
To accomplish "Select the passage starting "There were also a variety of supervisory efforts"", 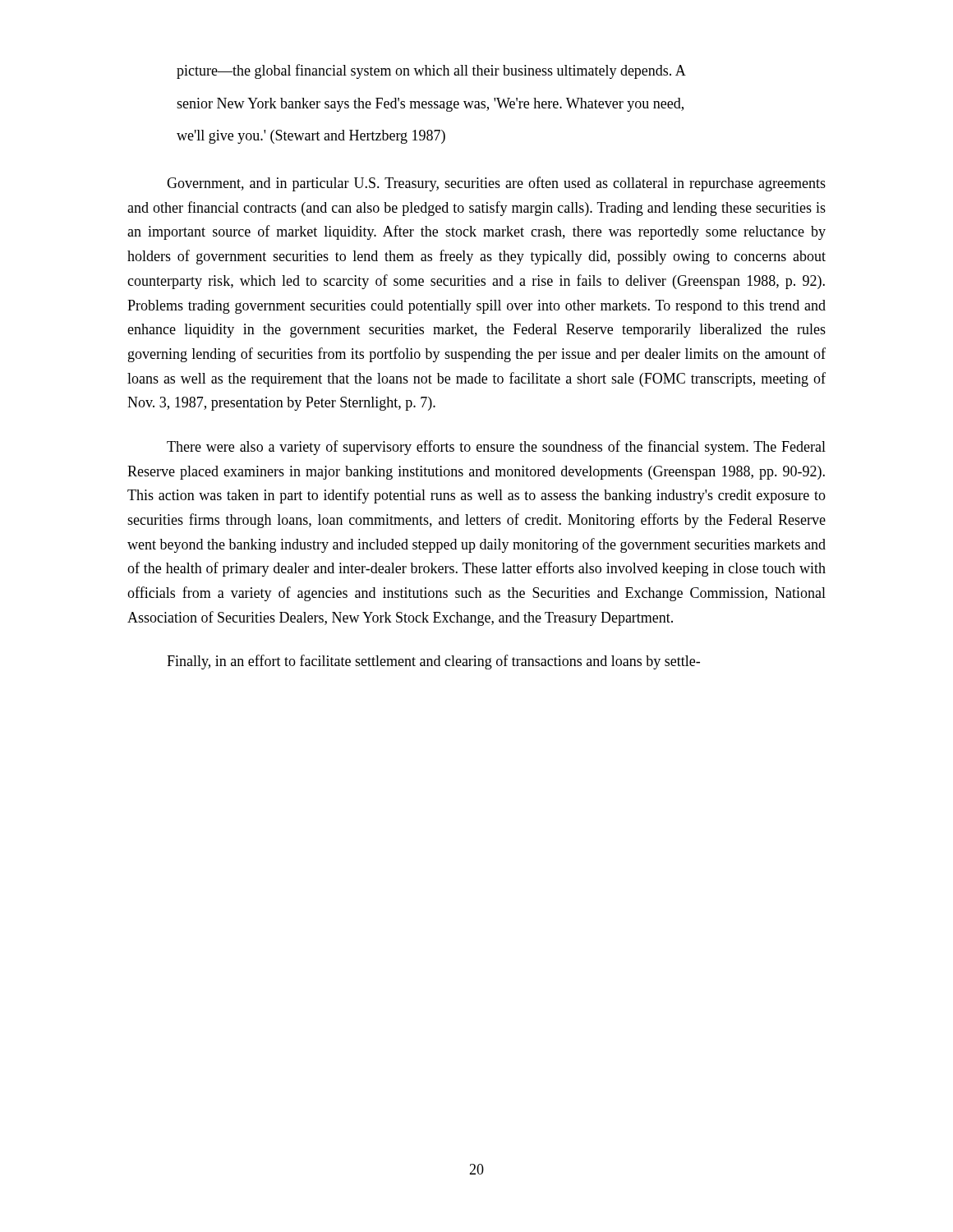I will [x=476, y=532].
